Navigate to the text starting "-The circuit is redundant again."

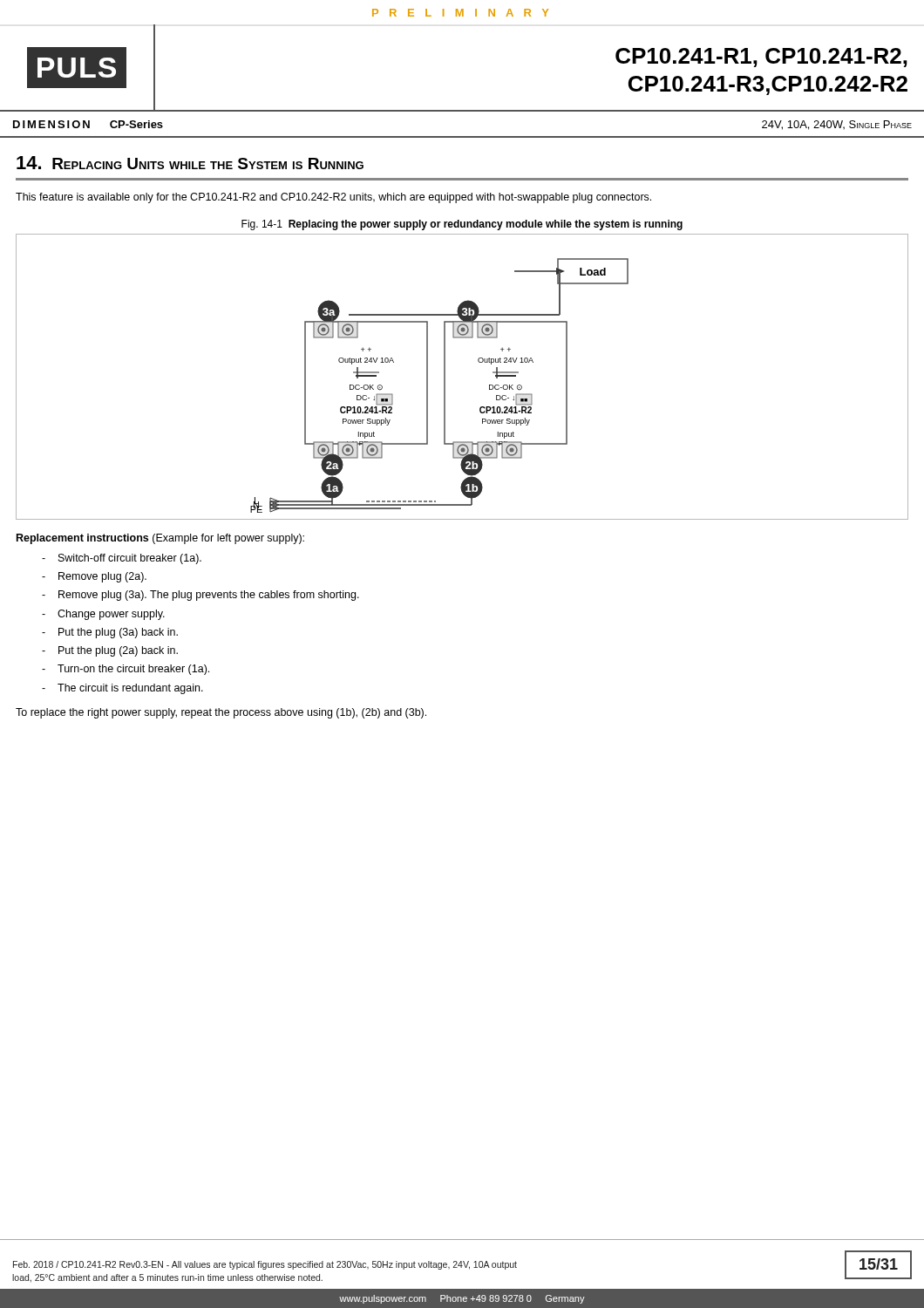point(123,688)
